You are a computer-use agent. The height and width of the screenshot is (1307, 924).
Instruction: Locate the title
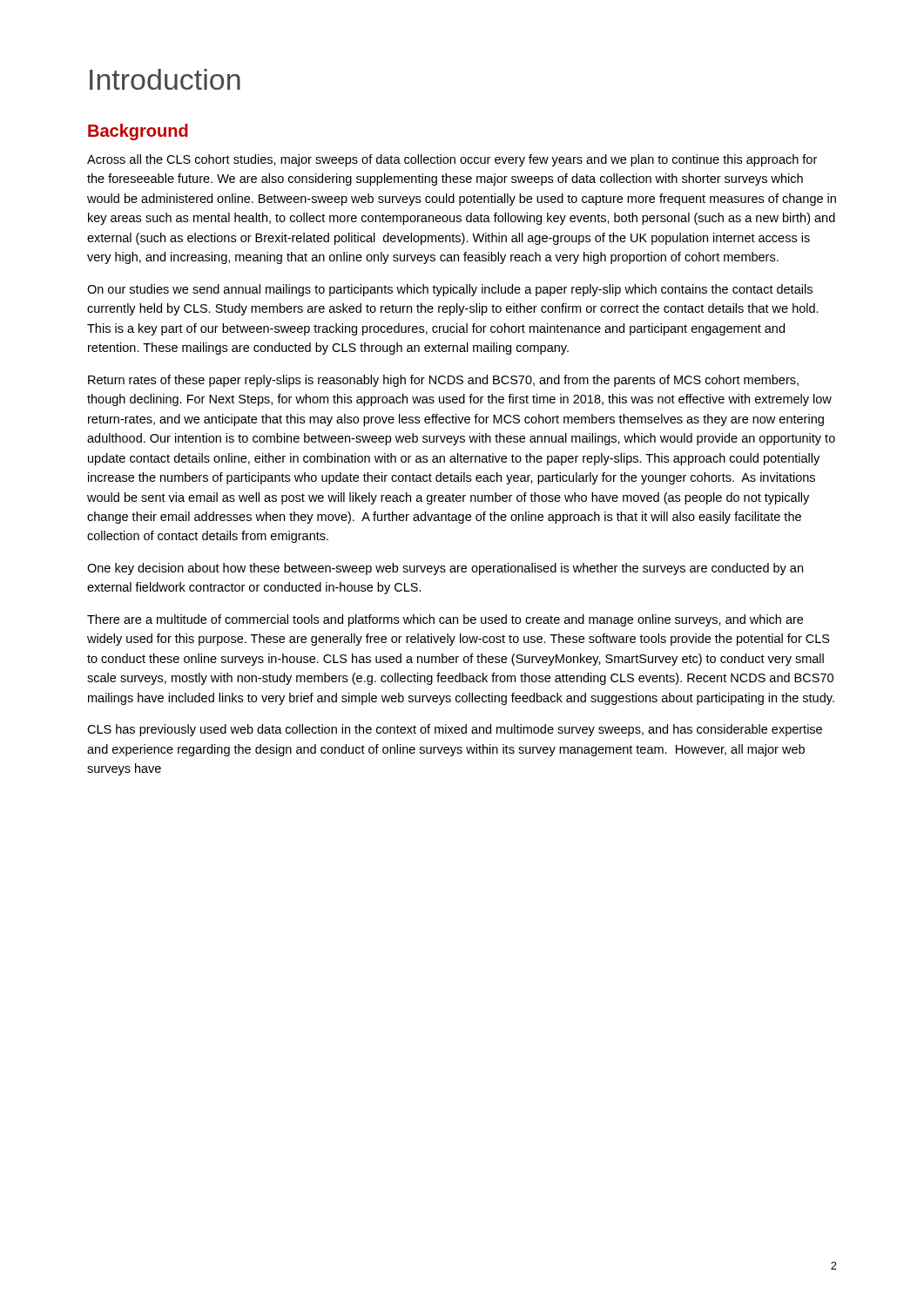(462, 80)
